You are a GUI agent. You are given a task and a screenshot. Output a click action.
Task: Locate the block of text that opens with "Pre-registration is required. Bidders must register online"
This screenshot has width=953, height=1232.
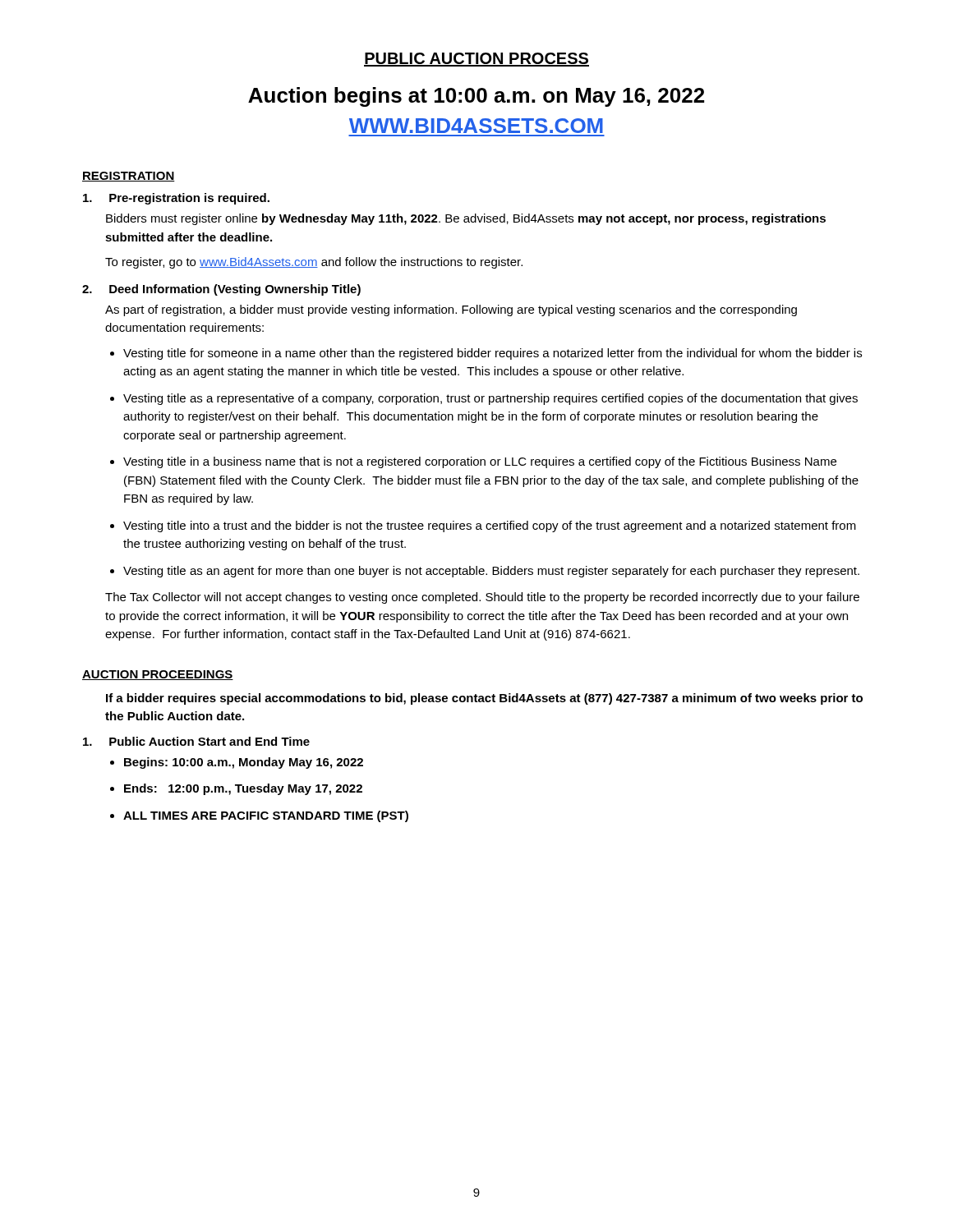tap(476, 231)
